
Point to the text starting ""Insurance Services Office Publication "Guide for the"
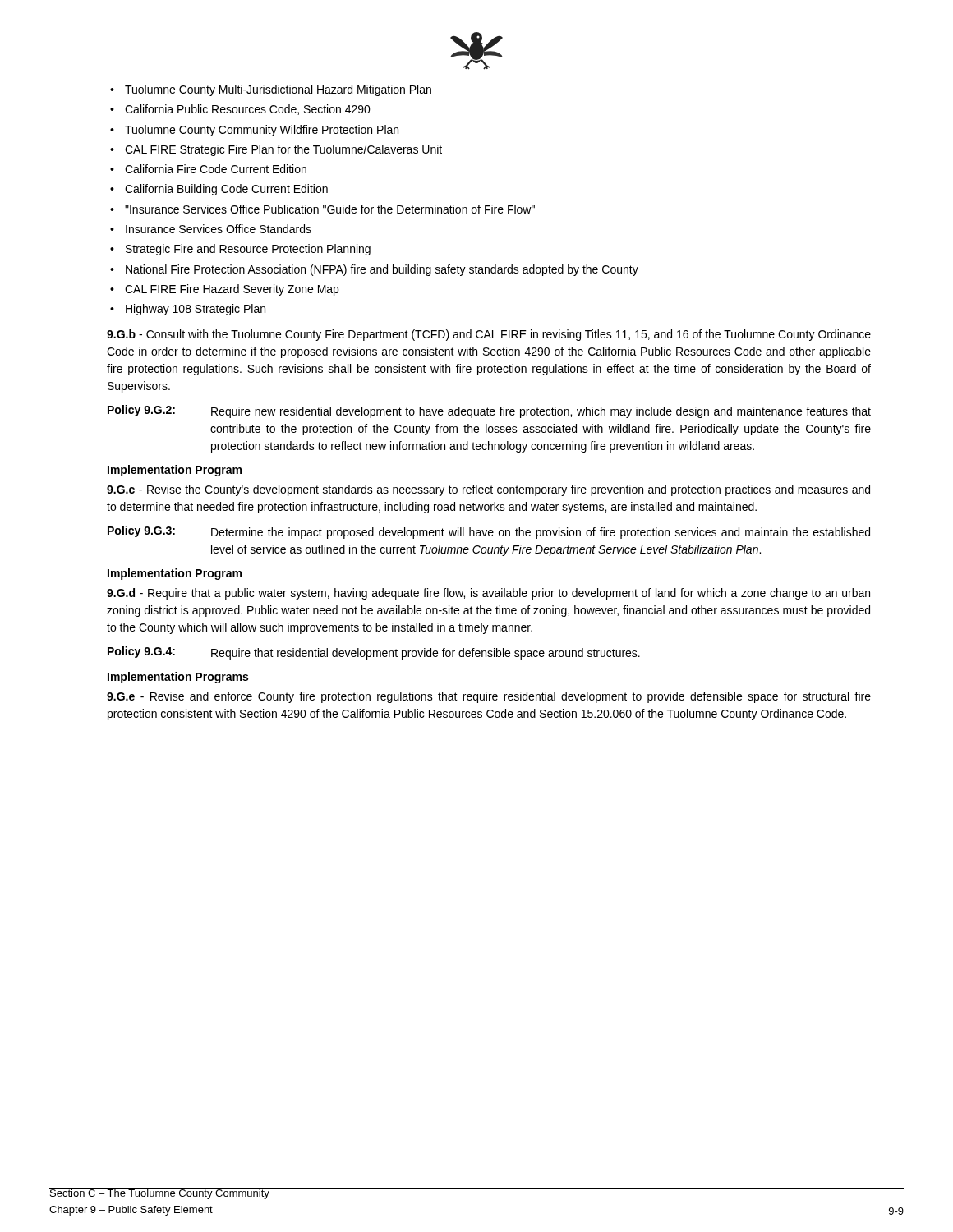tap(489, 209)
